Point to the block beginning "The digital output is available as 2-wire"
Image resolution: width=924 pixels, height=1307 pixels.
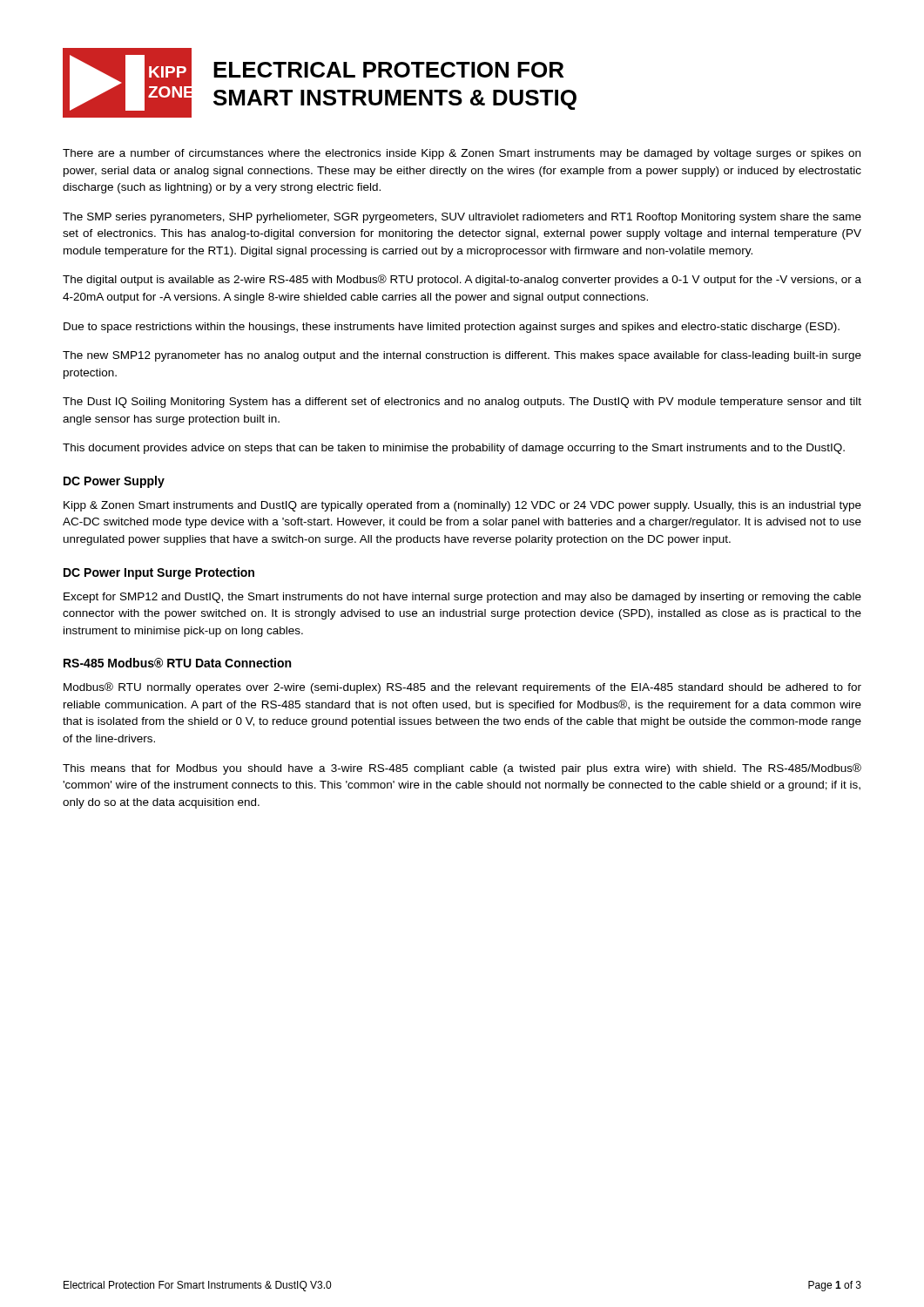click(x=462, y=288)
